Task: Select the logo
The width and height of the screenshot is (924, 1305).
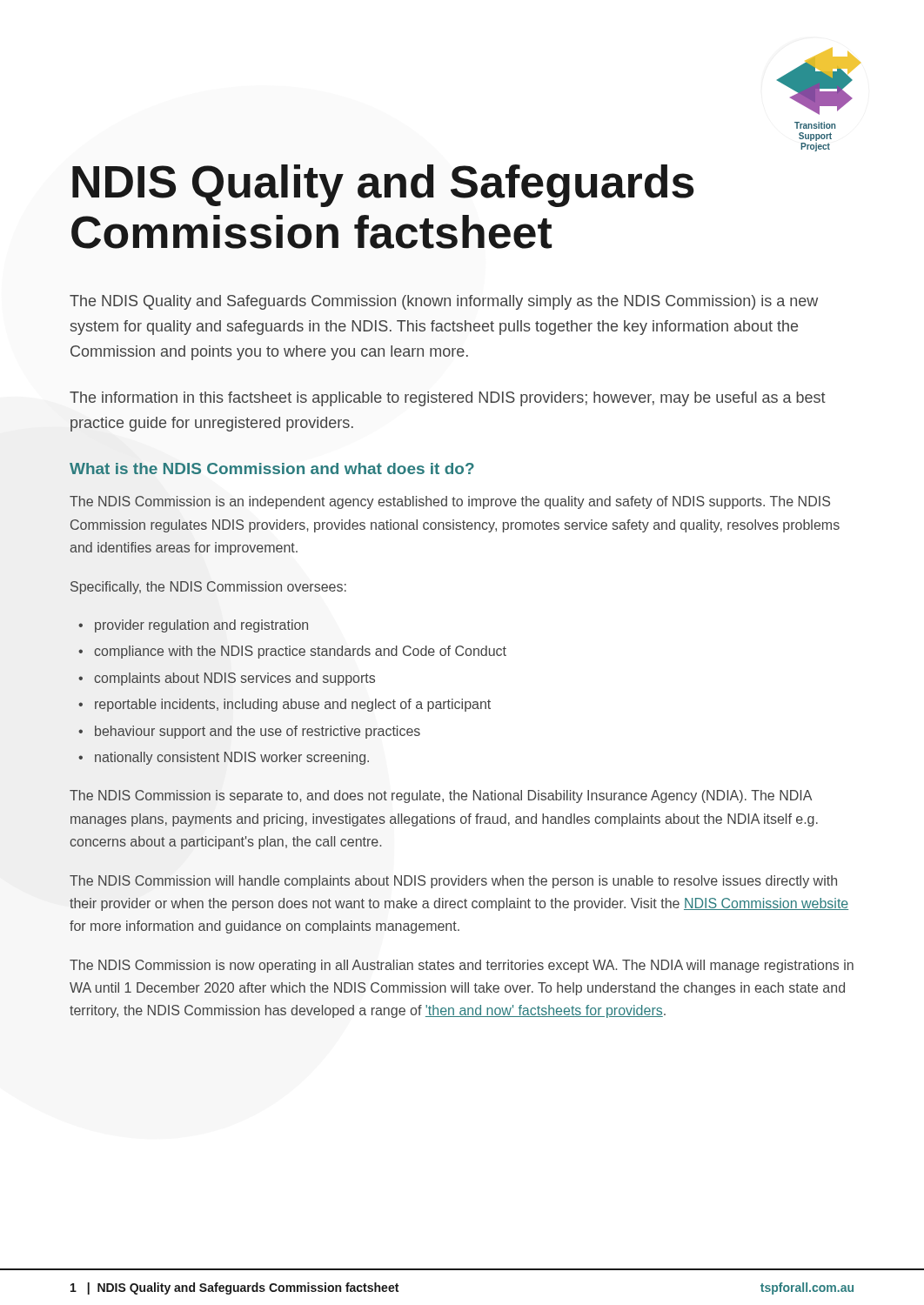Action: click(x=811, y=93)
